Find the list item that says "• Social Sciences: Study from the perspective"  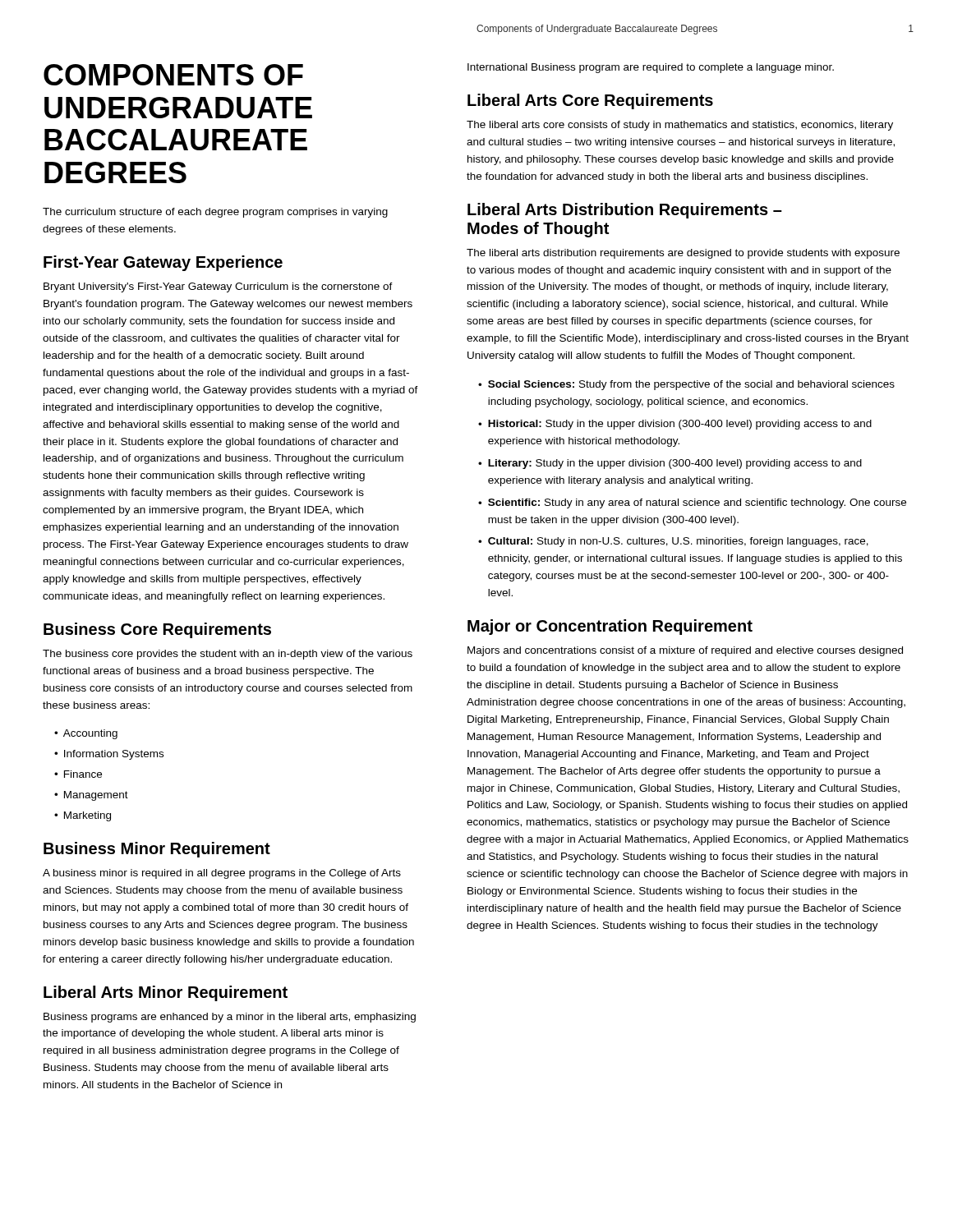click(x=694, y=393)
